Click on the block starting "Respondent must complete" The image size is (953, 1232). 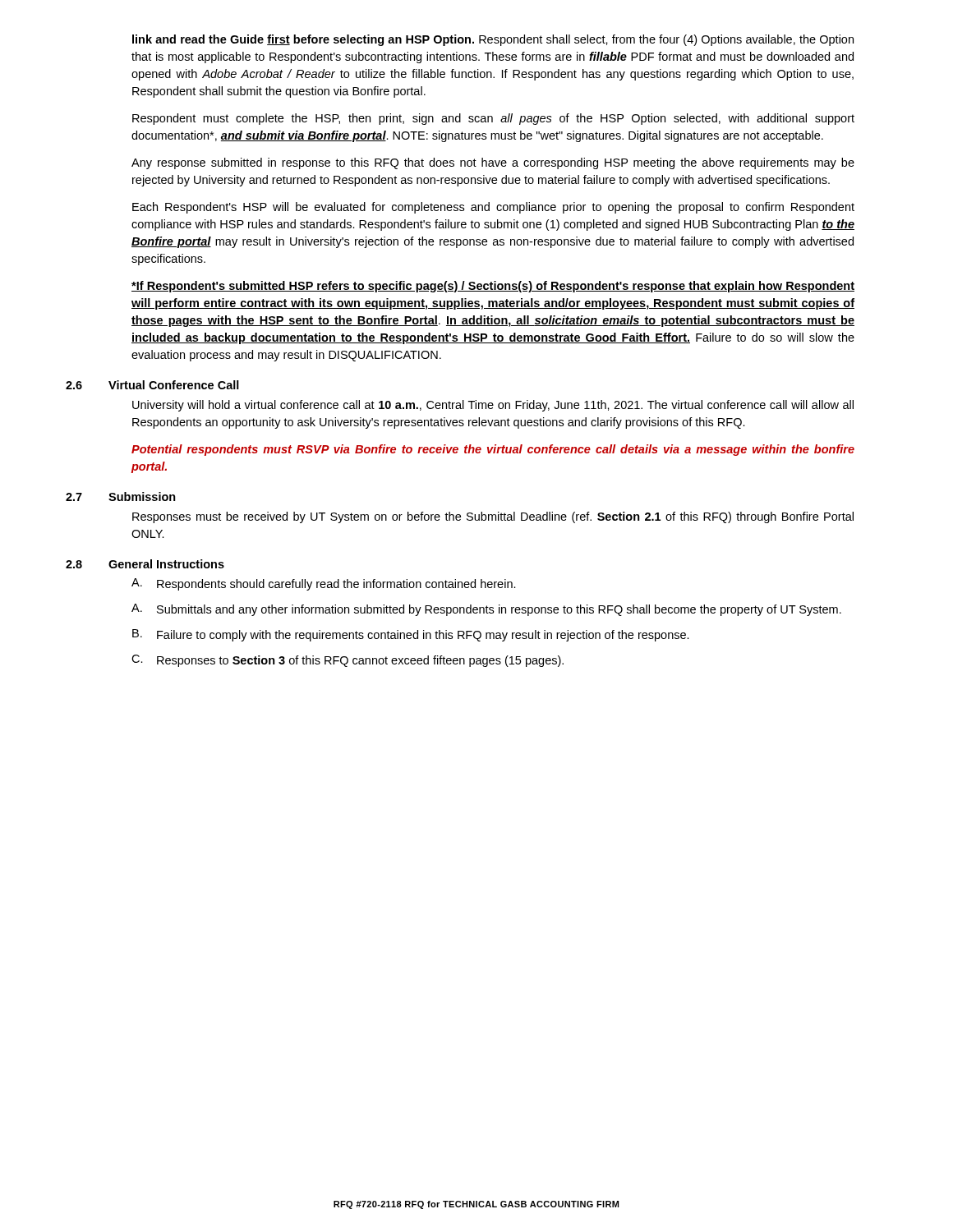click(493, 127)
